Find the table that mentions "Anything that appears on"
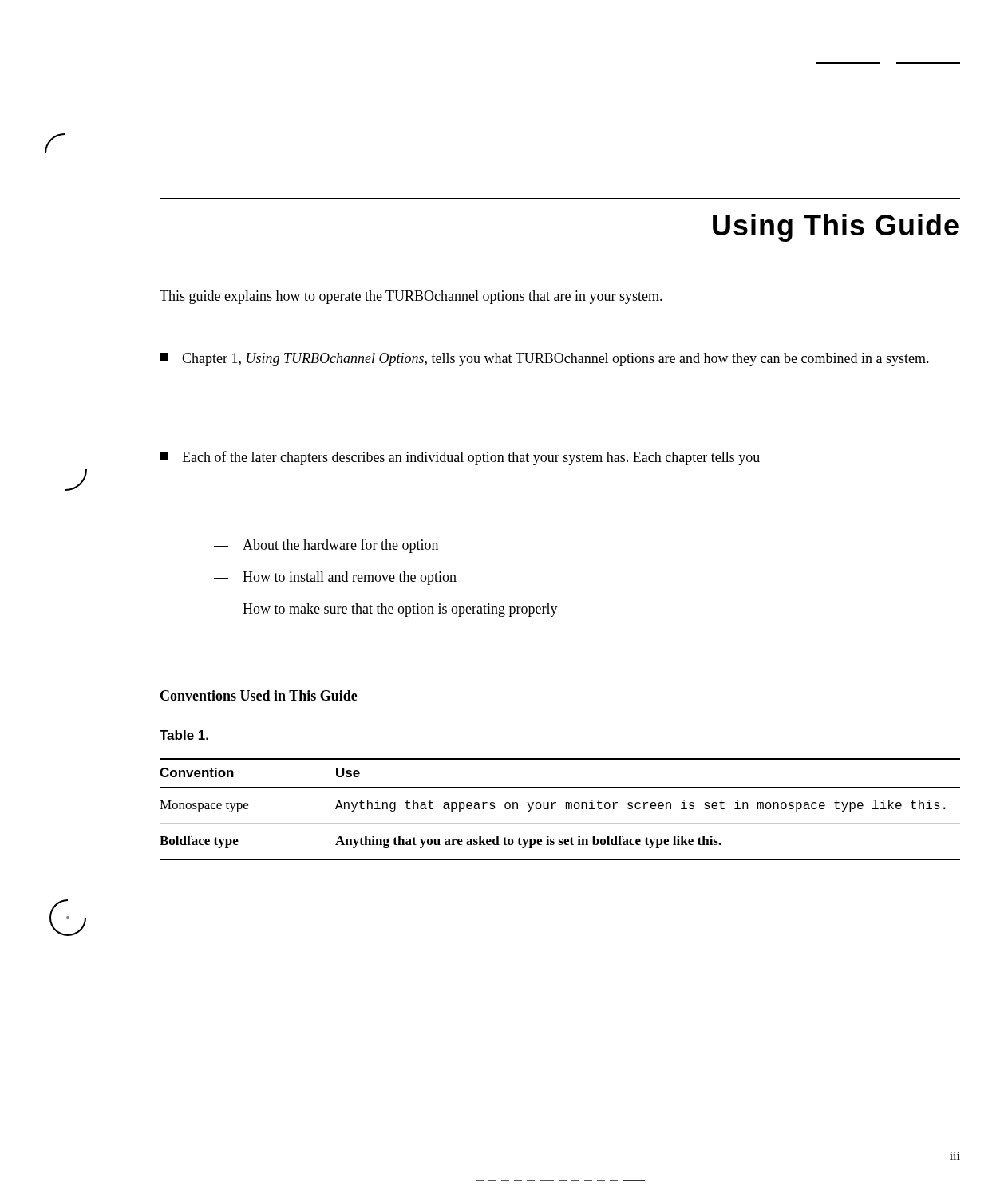 point(560,809)
